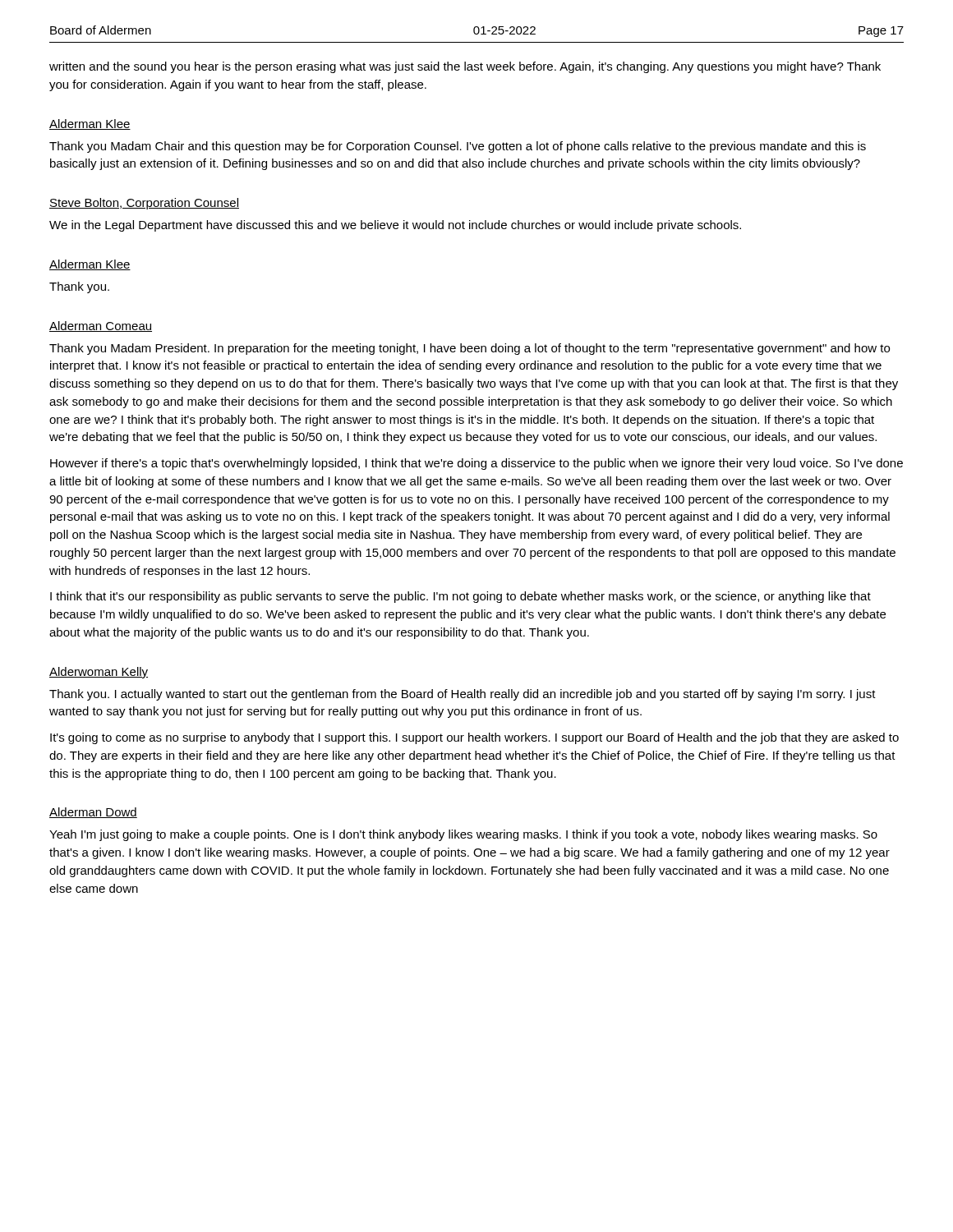The width and height of the screenshot is (953, 1232).
Task: Click the passage that begins "written and the sound"
Action: click(465, 75)
